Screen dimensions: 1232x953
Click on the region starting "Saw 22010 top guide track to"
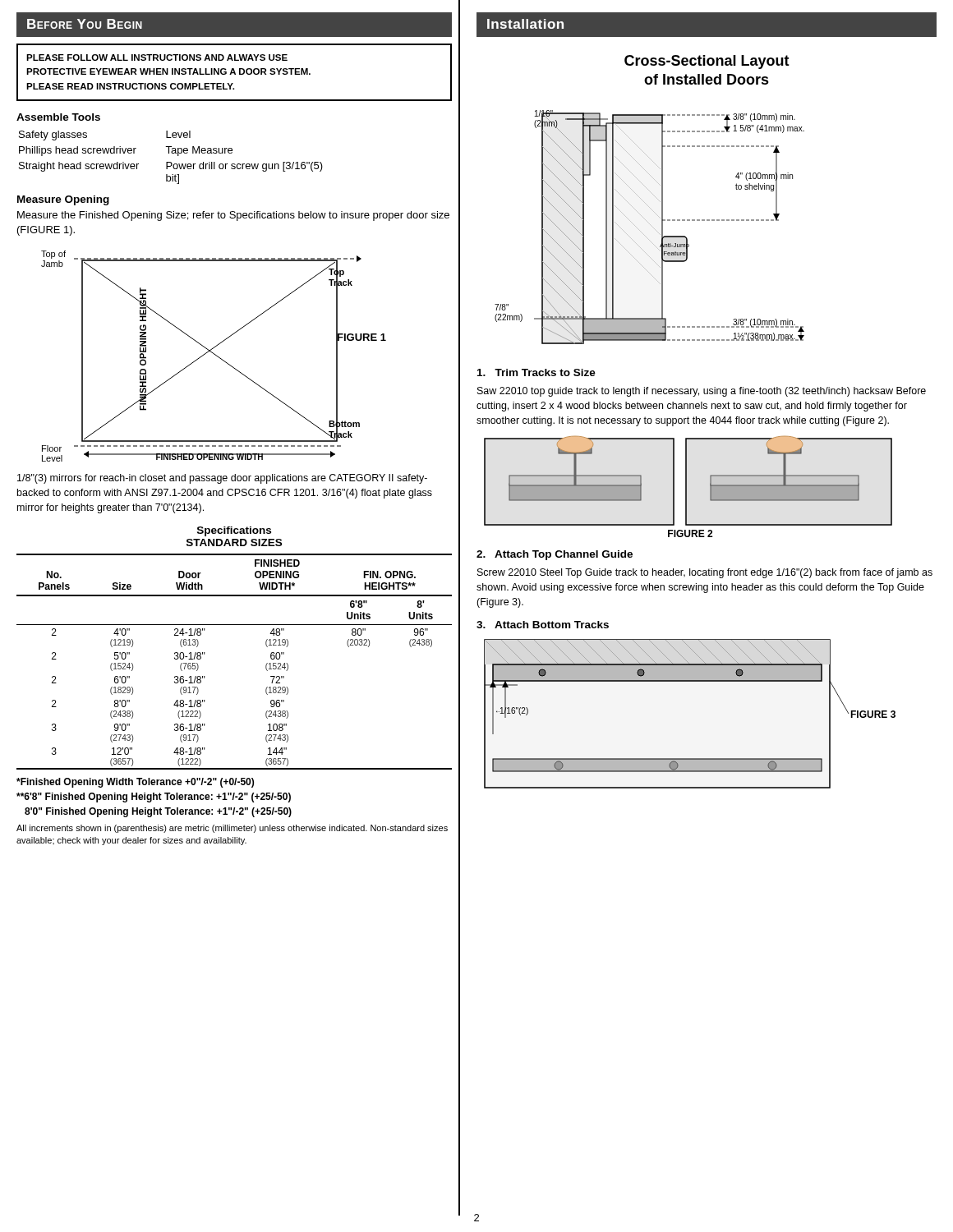701,406
